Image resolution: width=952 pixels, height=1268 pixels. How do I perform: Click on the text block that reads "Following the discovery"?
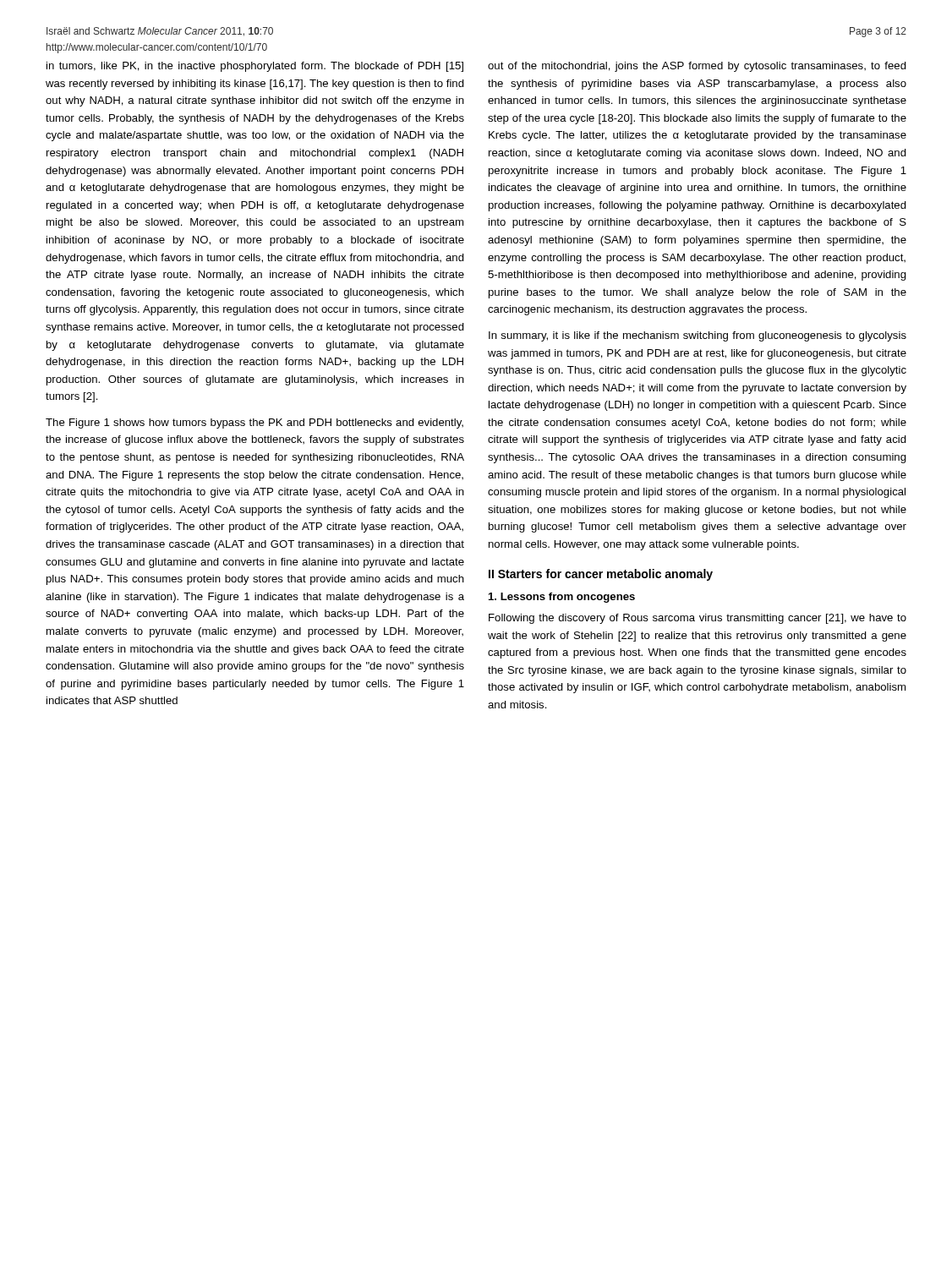tap(697, 662)
